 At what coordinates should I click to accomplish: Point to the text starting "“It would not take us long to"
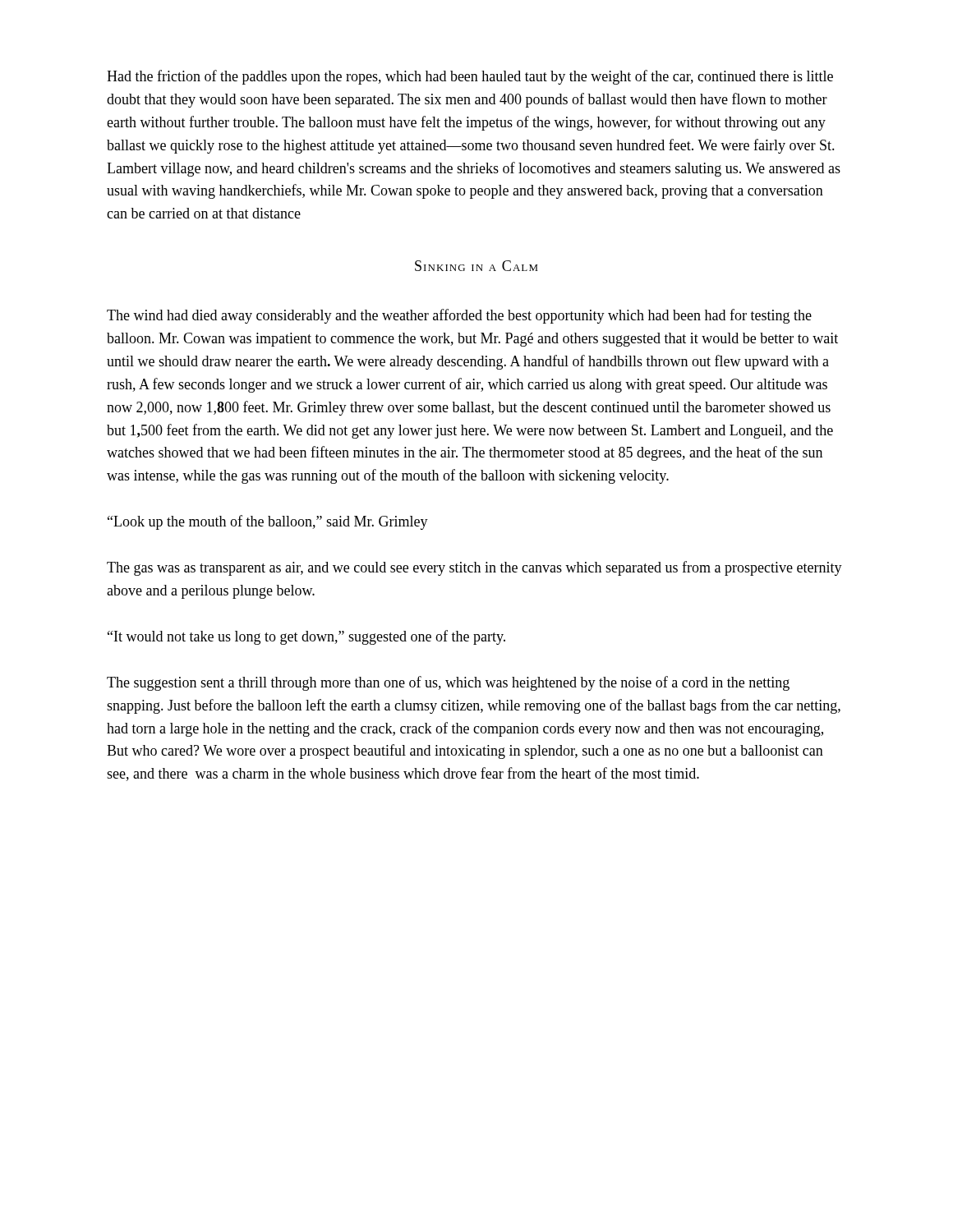(x=307, y=636)
